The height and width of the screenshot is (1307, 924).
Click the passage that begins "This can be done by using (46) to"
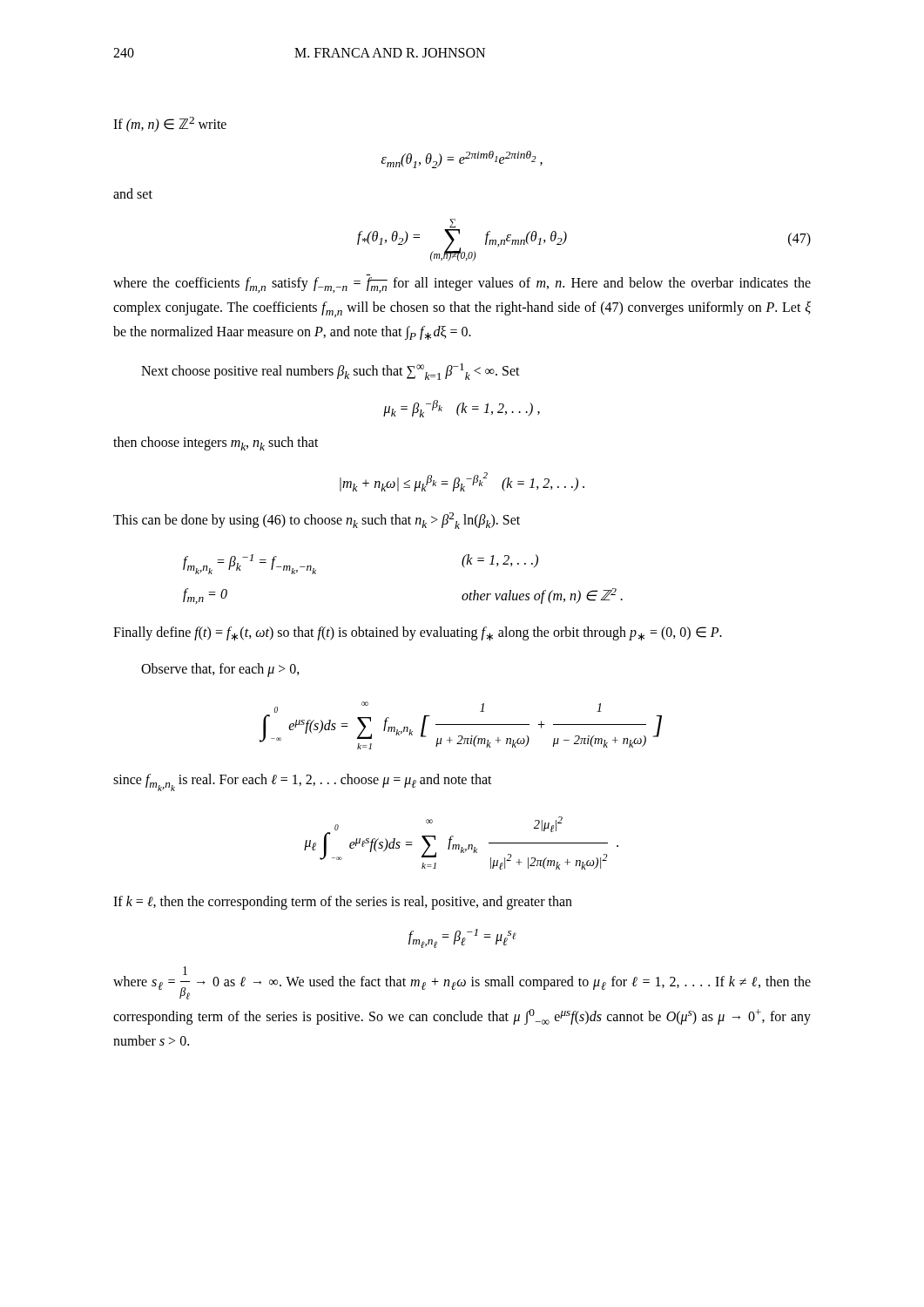coord(462,521)
